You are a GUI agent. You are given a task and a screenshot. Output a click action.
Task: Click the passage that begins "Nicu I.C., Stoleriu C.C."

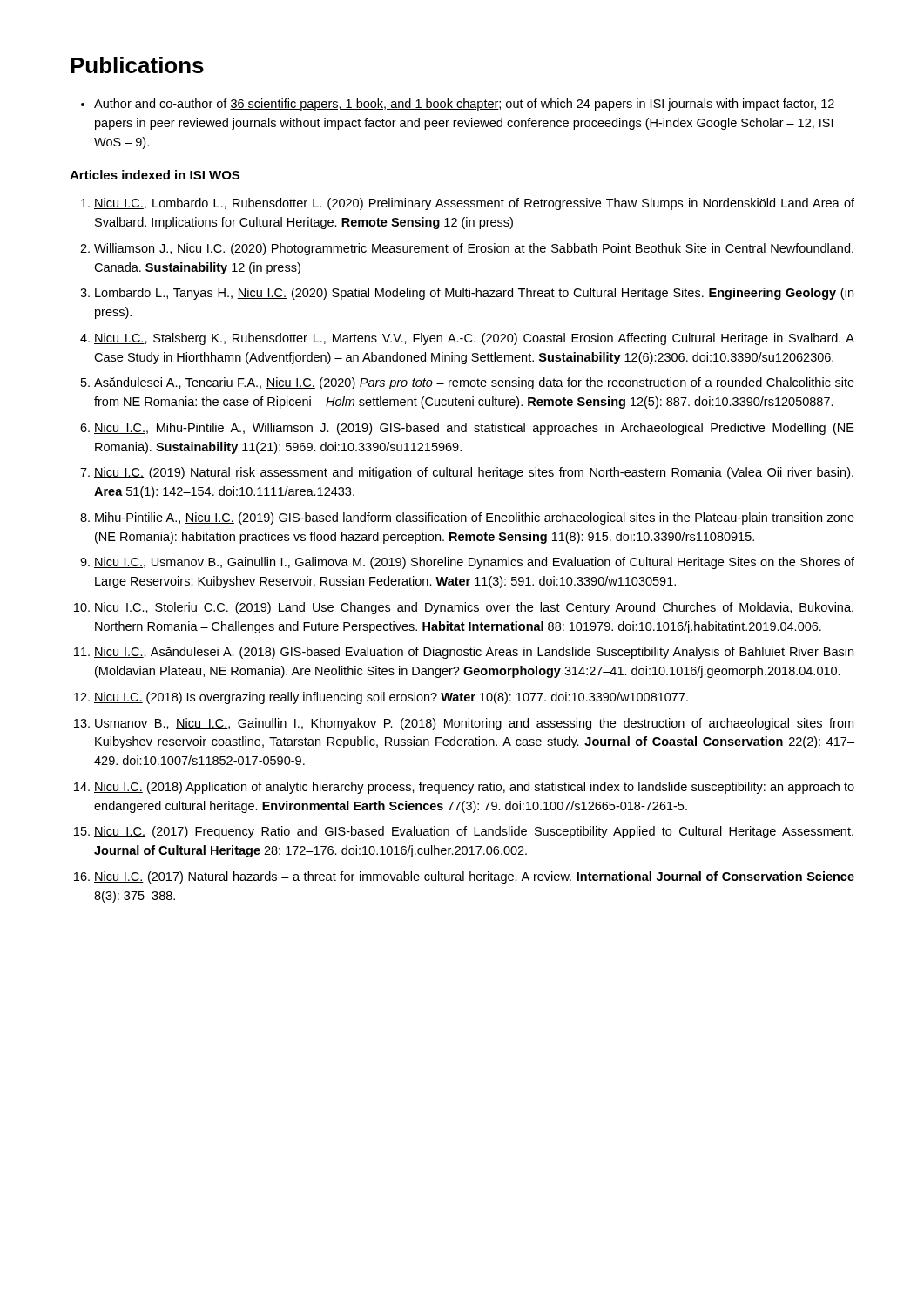pyautogui.click(x=474, y=617)
